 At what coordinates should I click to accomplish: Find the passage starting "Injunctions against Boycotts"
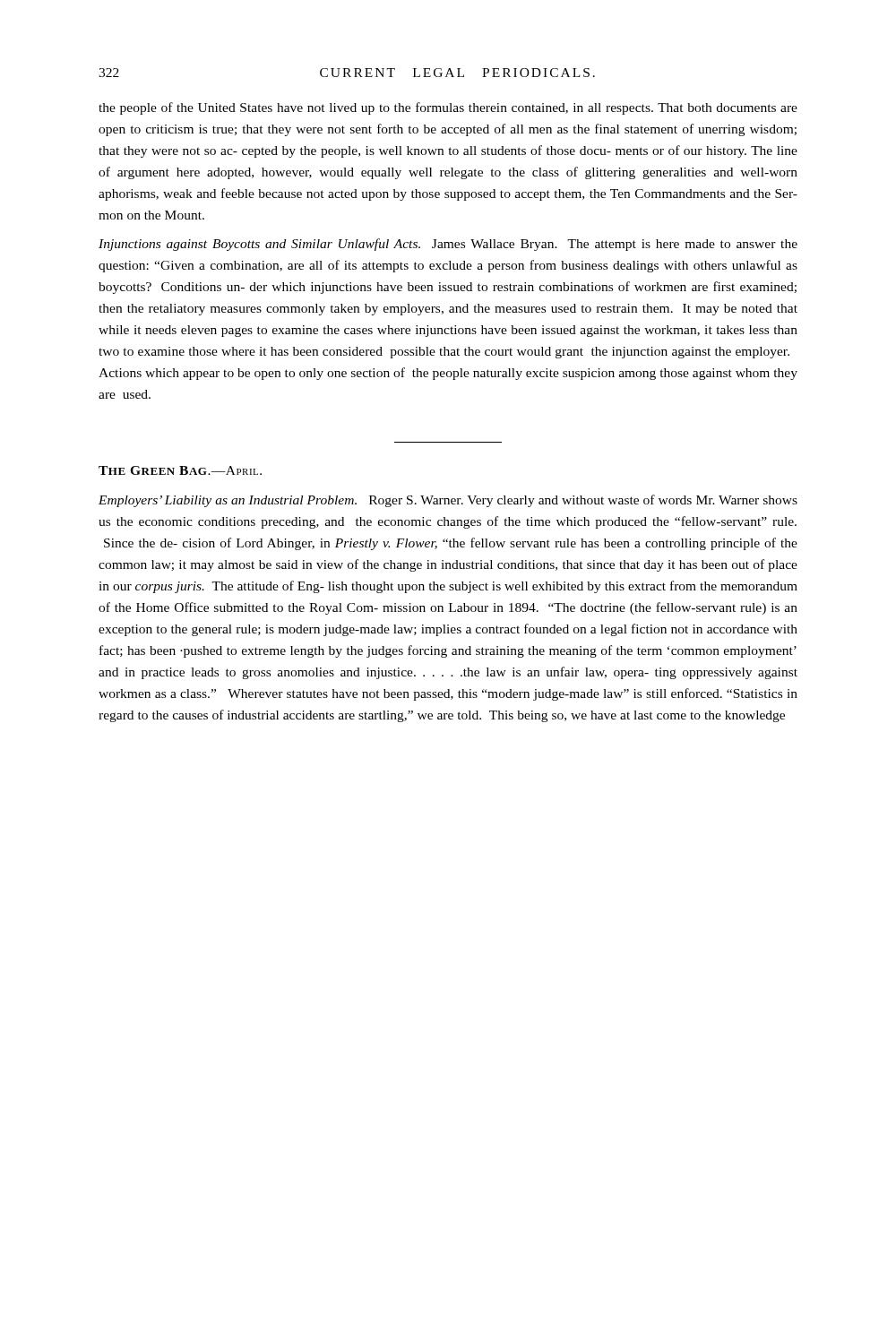pos(448,319)
